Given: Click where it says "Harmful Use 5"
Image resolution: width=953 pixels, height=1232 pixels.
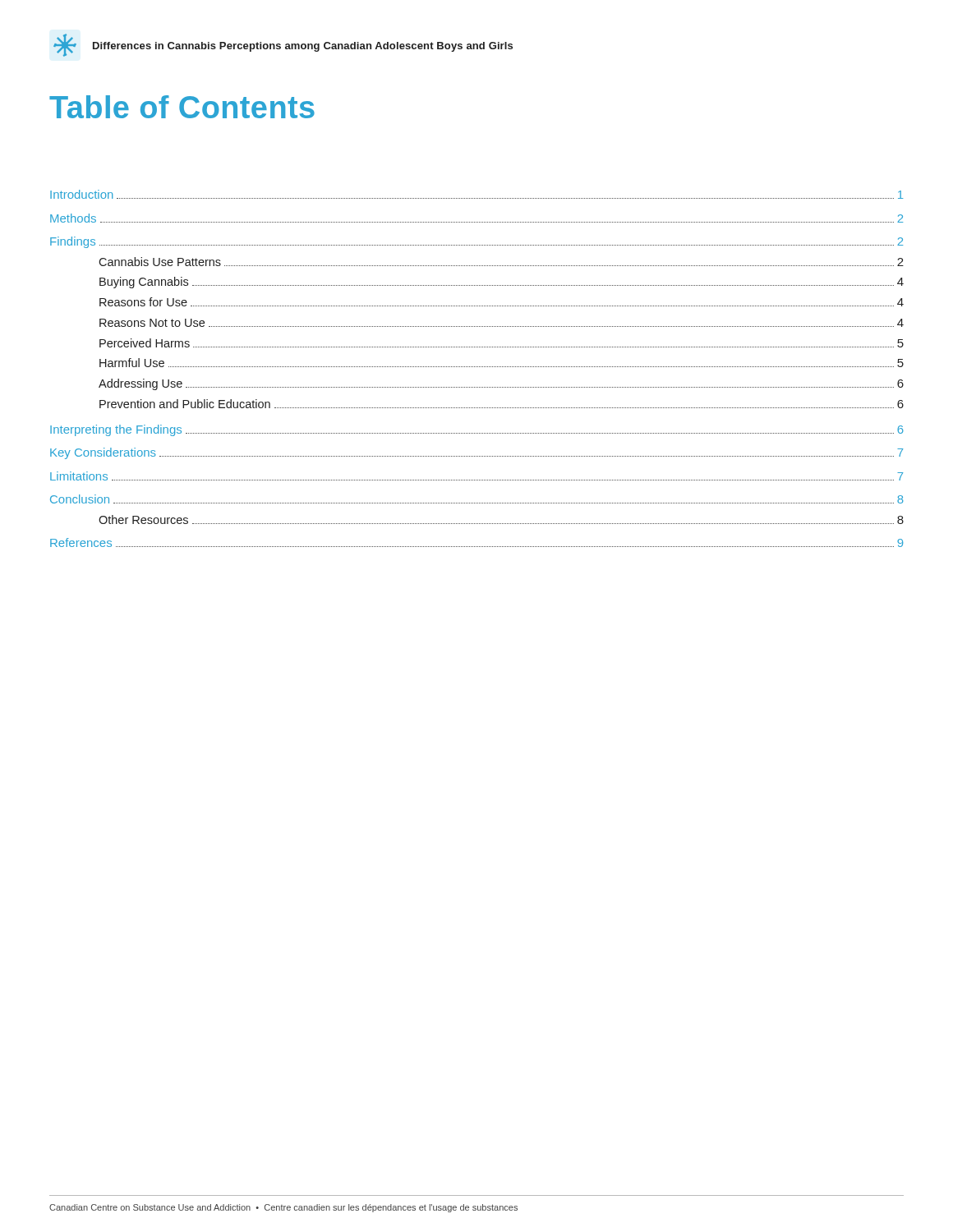Looking at the screenshot, I should [x=501, y=364].
